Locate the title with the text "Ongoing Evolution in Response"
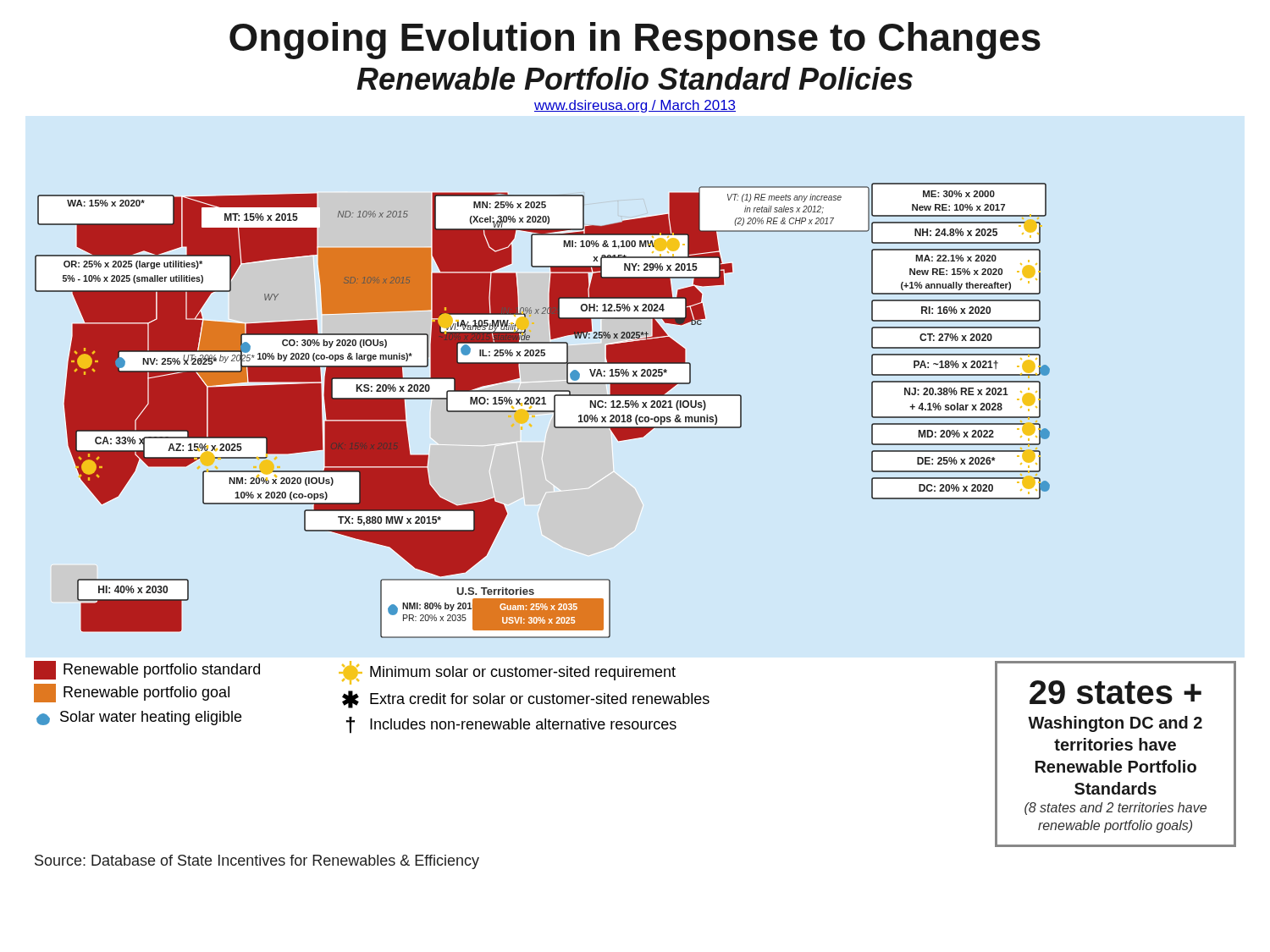Image resolution: width=1270 pixels, height=952 pixels. pyautogui.click(x=635, y=37)
